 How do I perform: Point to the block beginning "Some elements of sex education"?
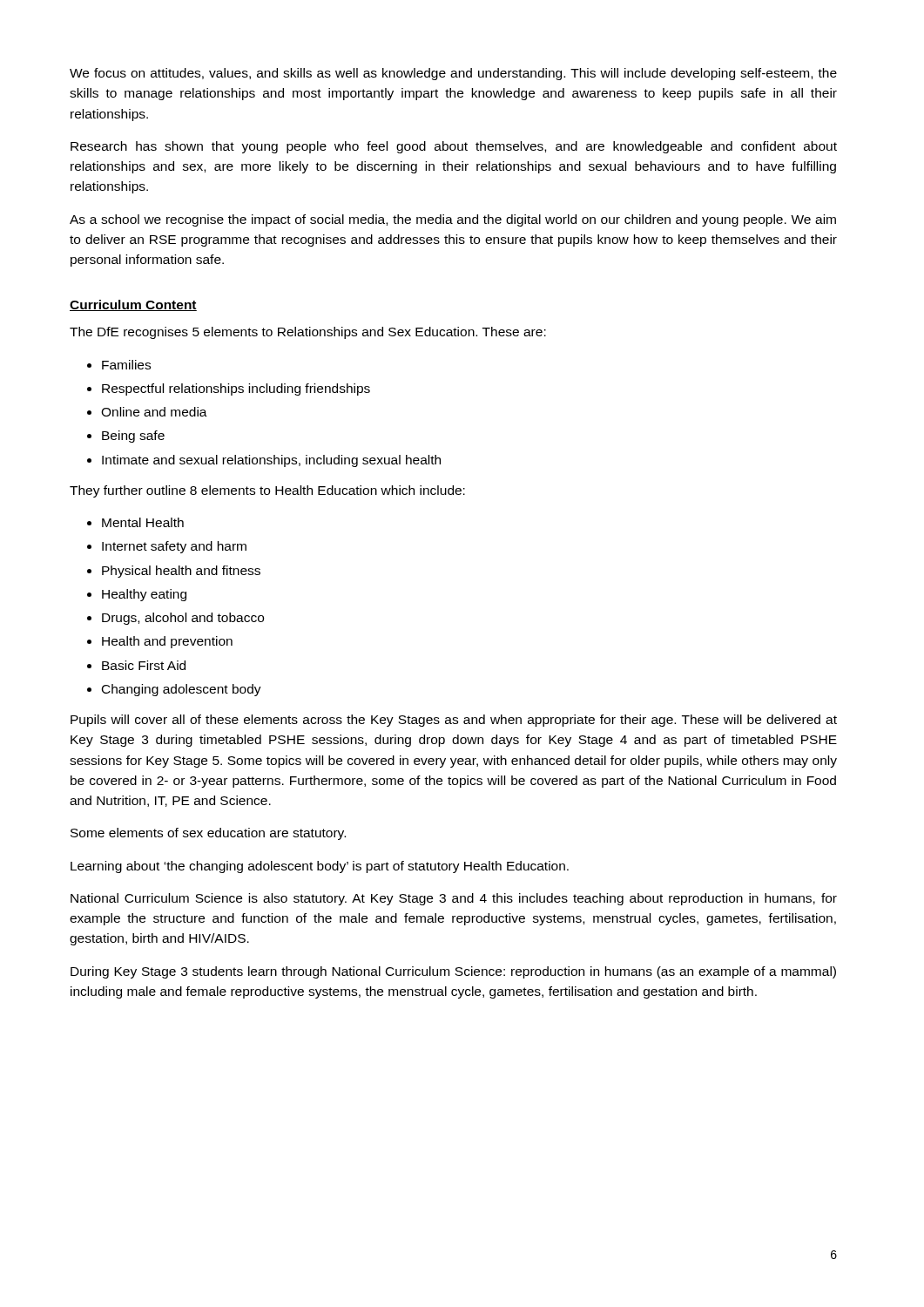(x=208, y=834)
